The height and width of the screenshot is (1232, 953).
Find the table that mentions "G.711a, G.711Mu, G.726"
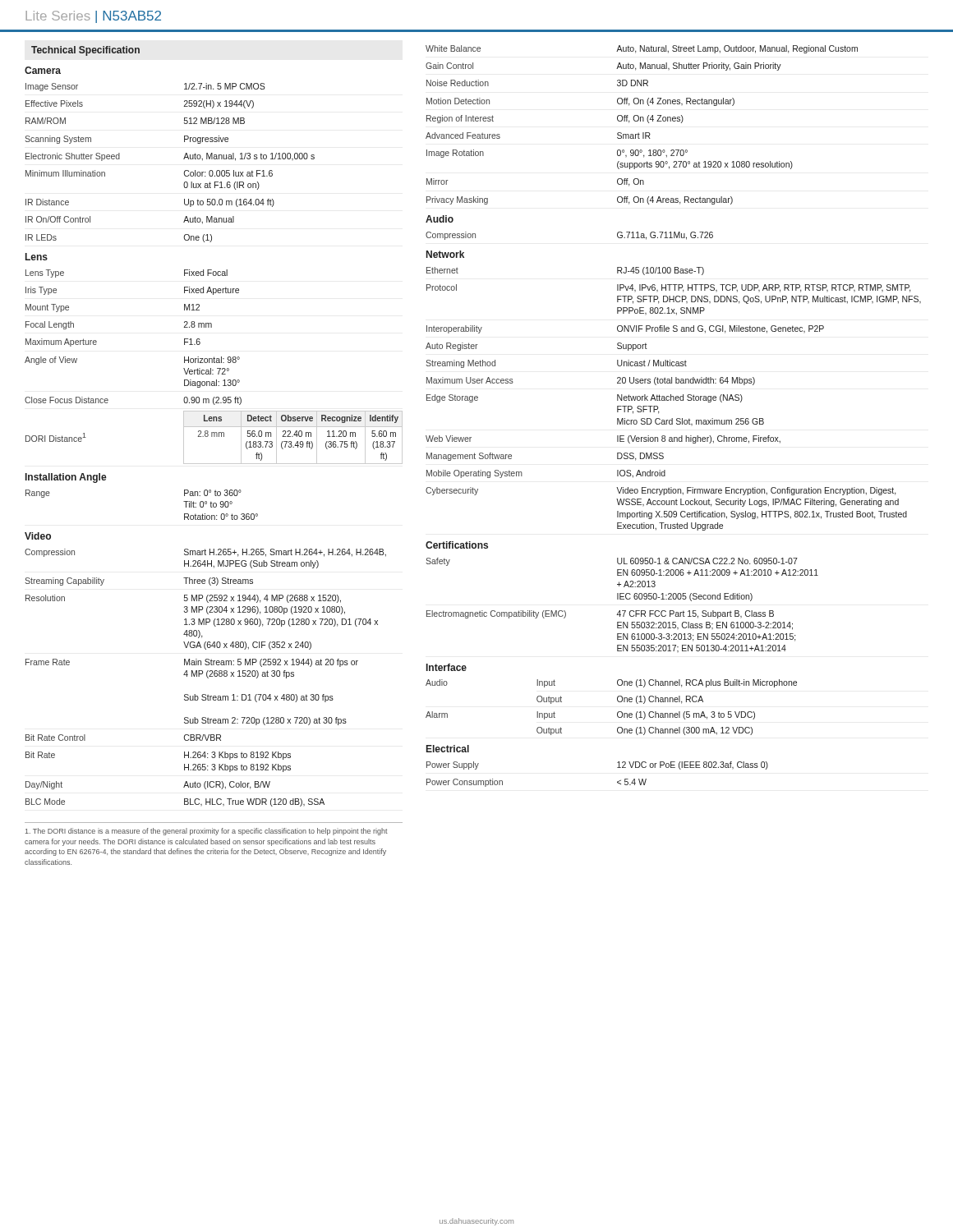pyautogui.click(x=677, y=235)
